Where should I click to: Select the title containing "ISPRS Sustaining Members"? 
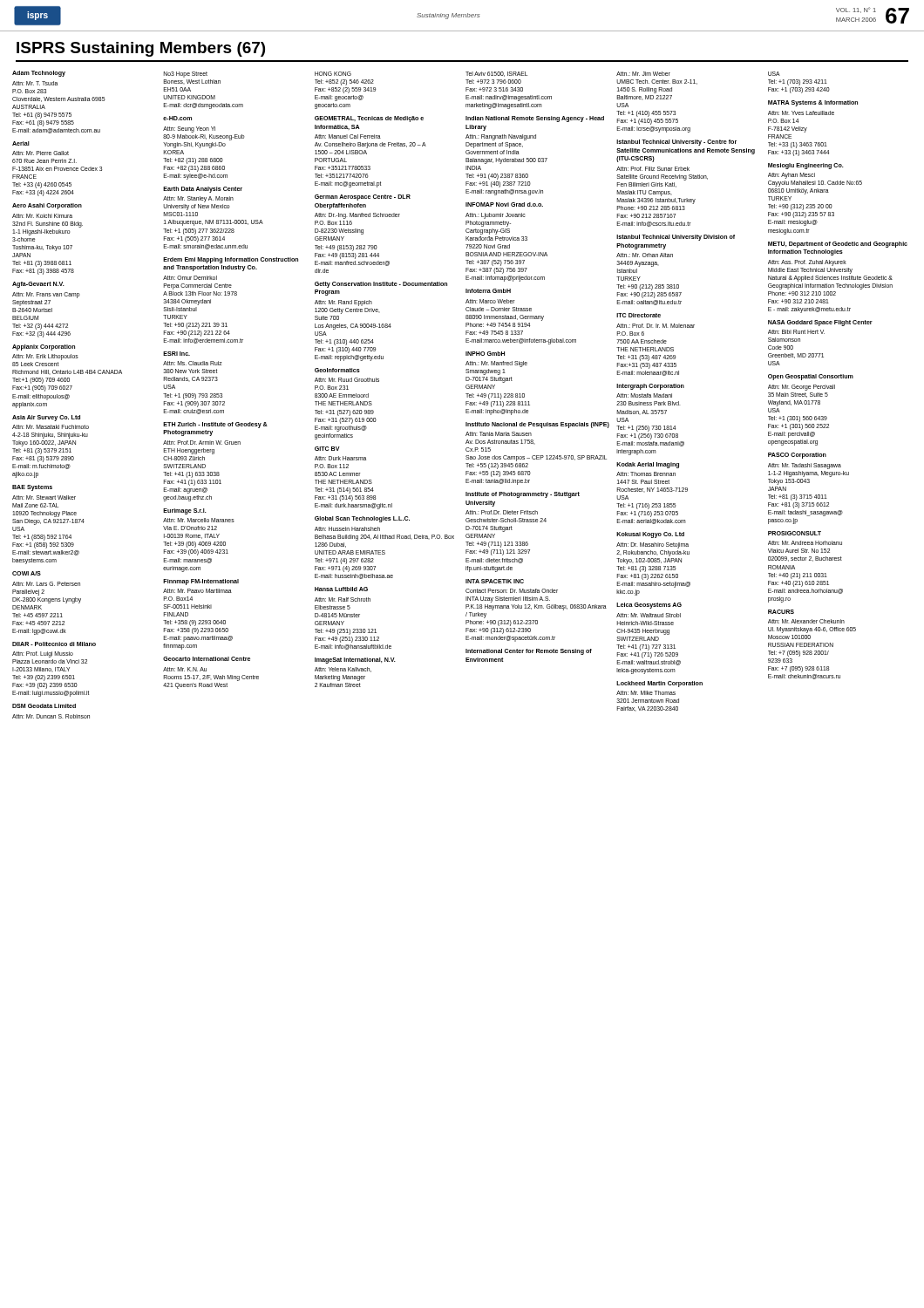[141, 47]
